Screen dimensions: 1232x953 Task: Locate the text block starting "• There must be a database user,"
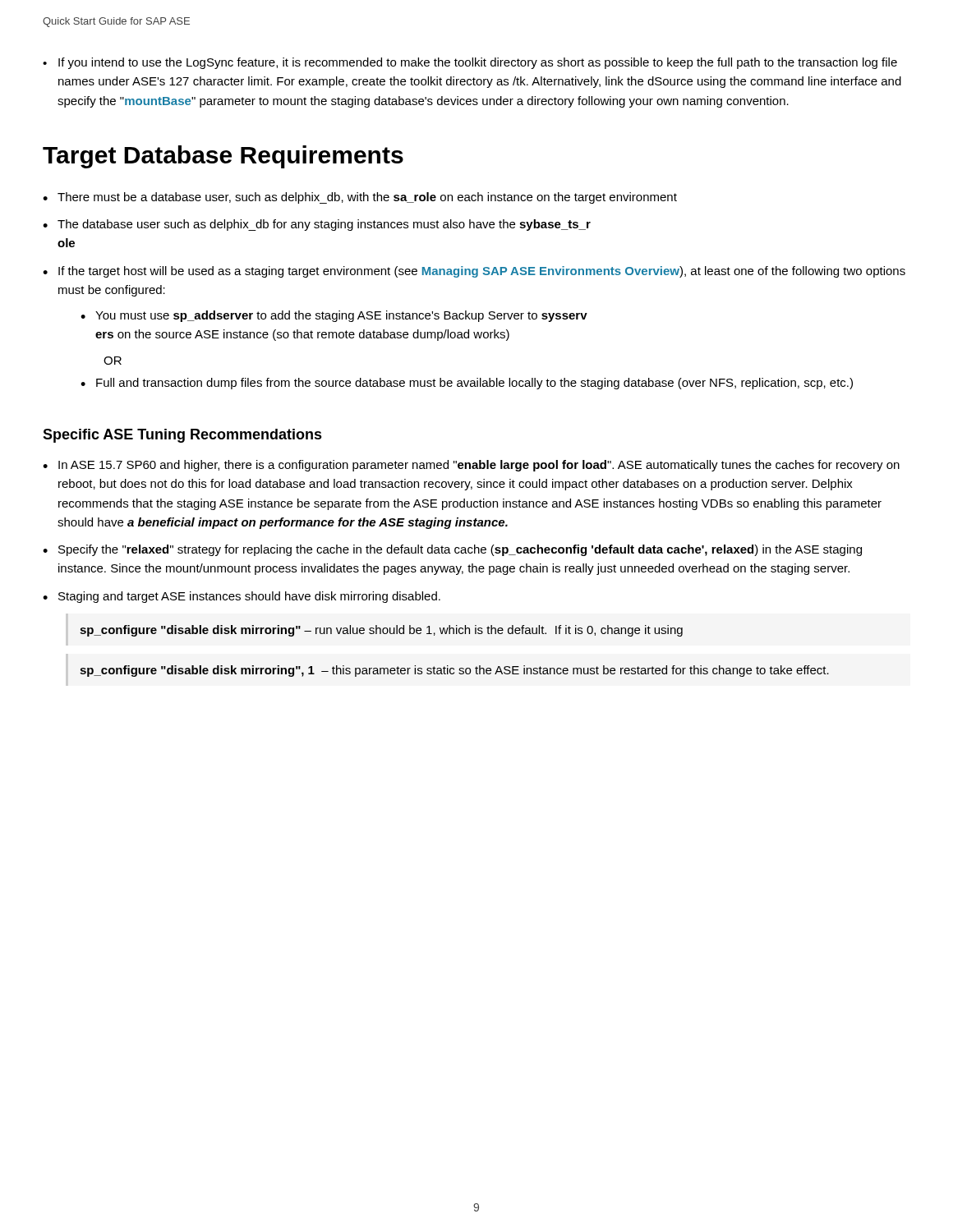pos(476,197)
